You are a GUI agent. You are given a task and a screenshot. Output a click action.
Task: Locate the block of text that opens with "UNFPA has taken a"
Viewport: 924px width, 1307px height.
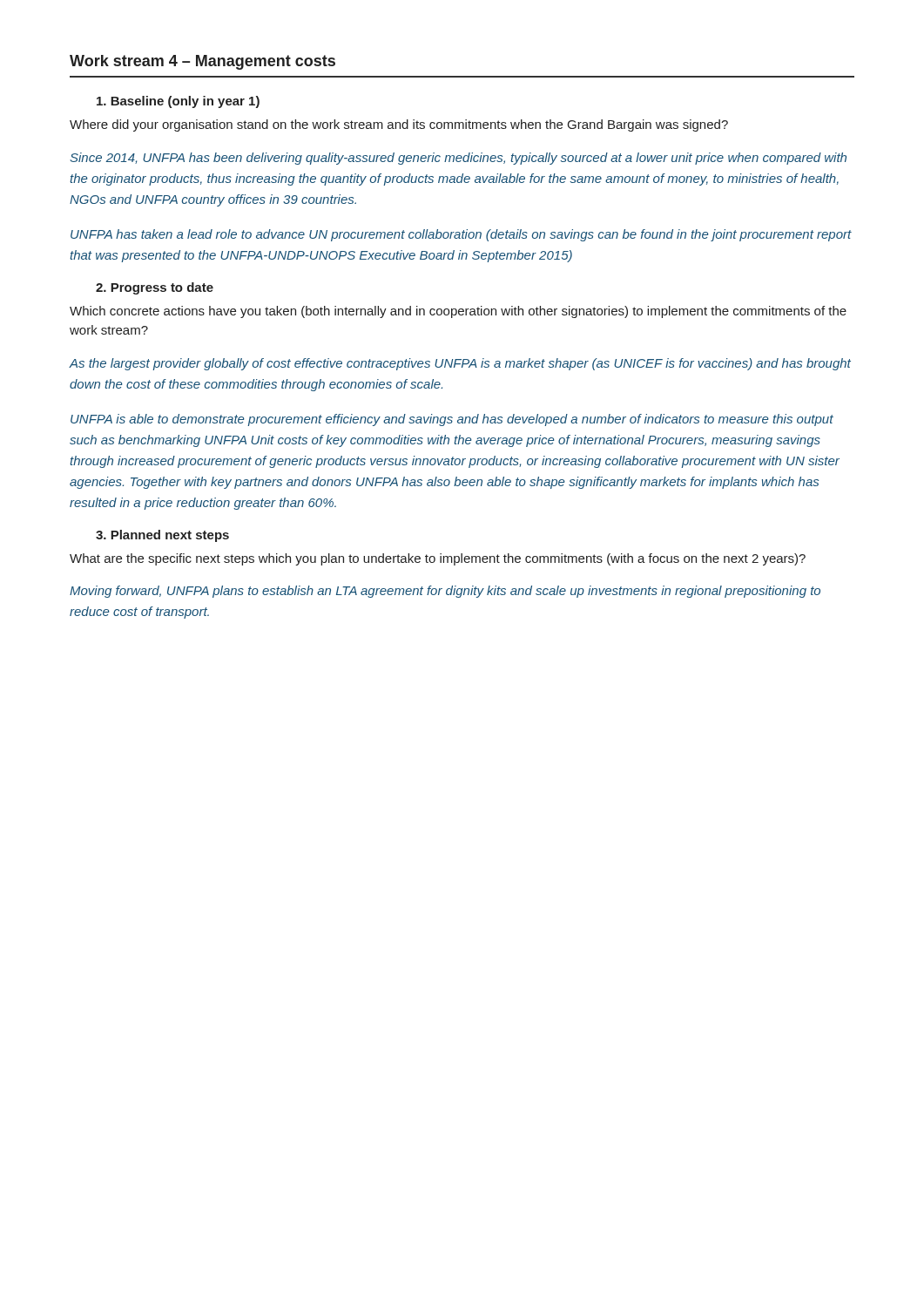click(460, 244)
